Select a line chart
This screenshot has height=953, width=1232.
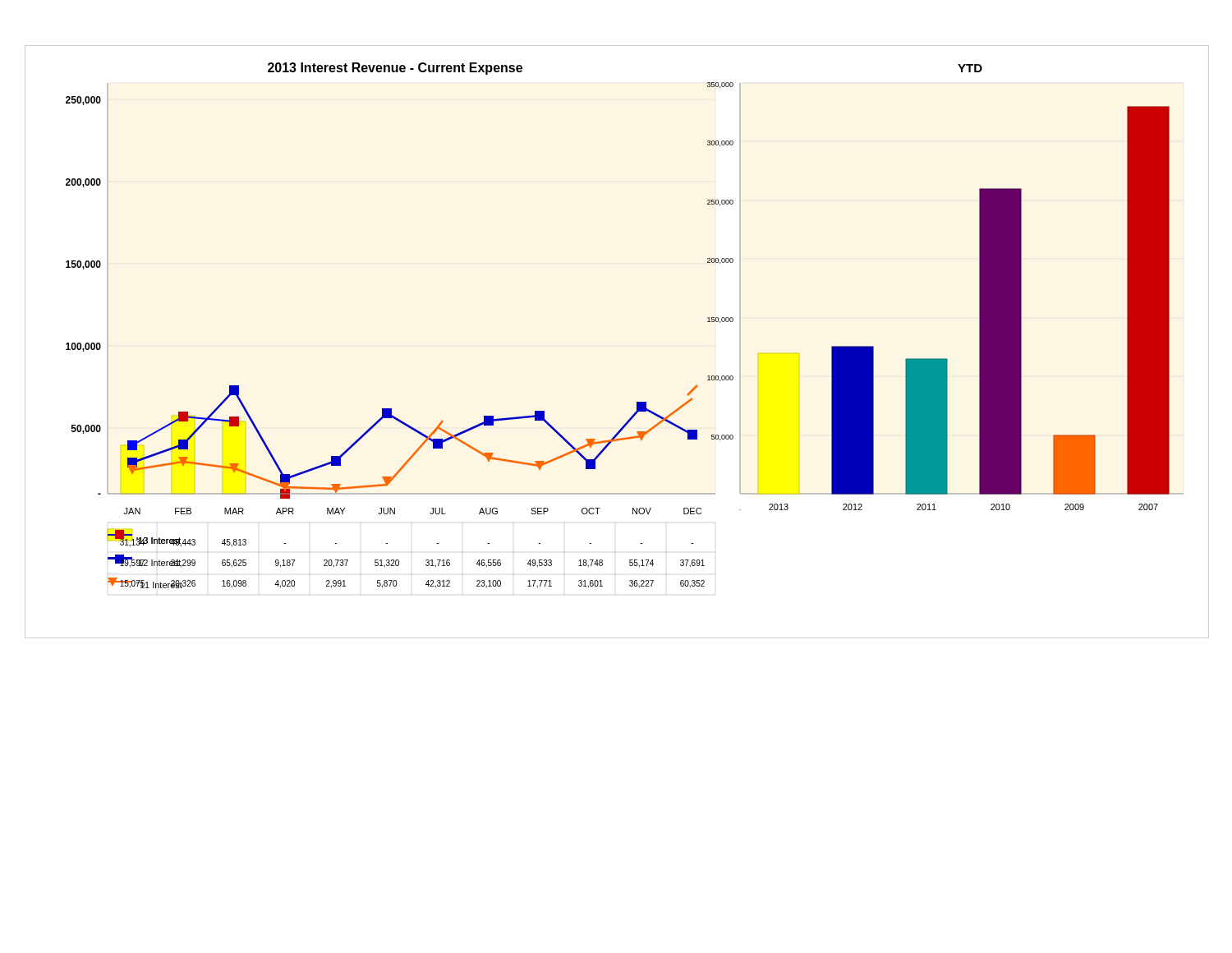pos(617,342)
